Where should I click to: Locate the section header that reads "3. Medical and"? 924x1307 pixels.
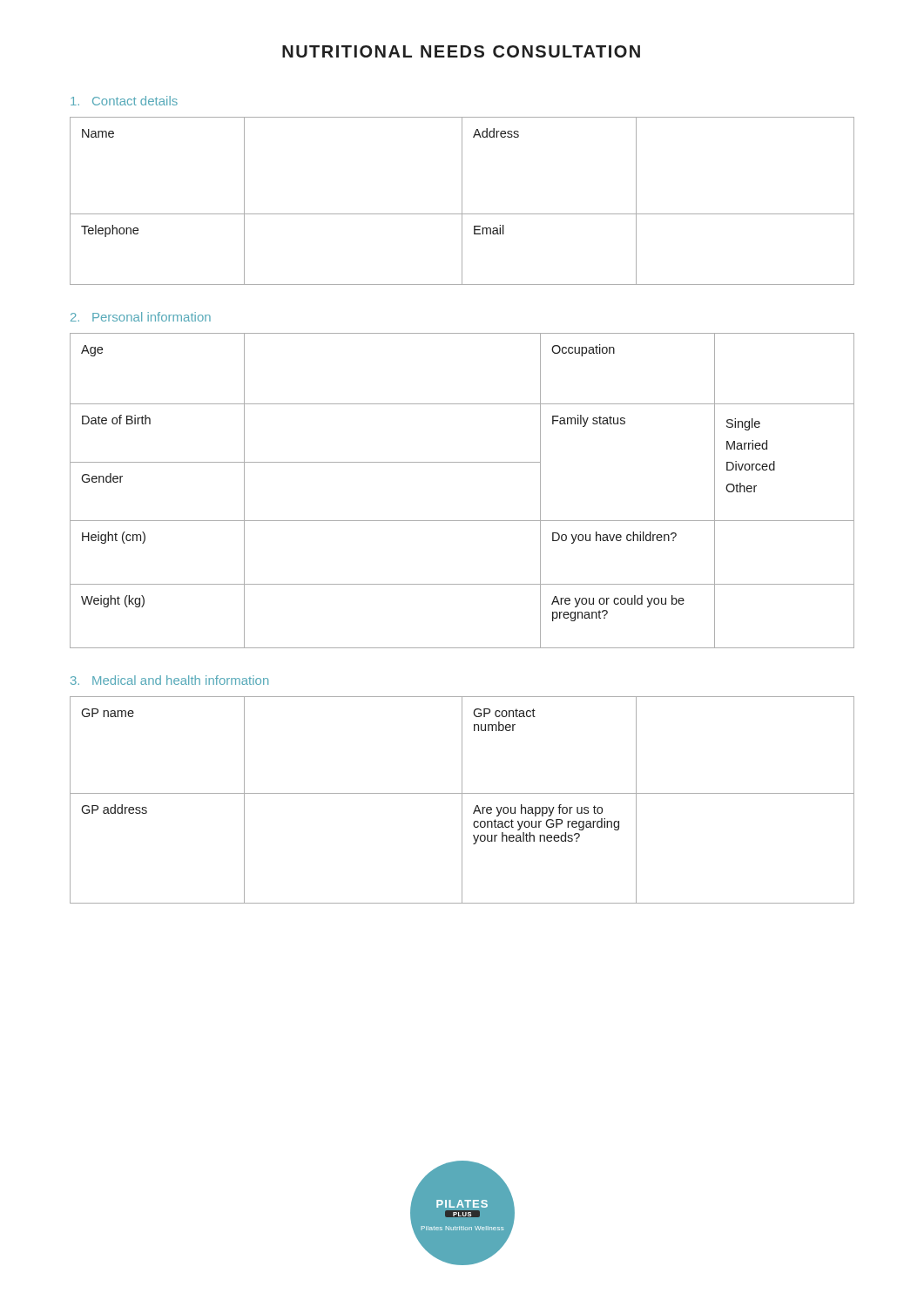point(170,680)
